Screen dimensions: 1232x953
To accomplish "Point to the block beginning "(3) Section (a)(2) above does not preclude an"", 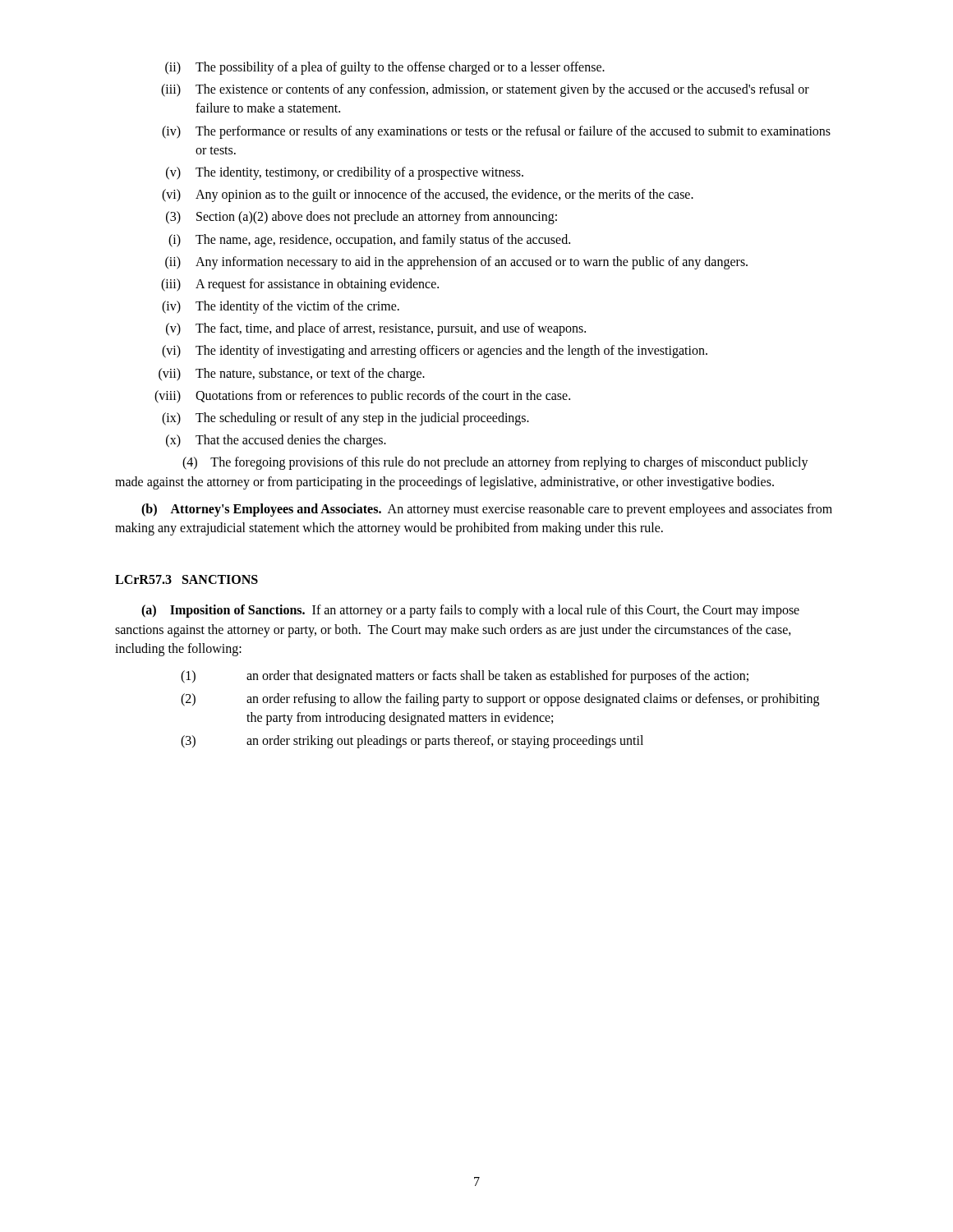I will [476, 217].
